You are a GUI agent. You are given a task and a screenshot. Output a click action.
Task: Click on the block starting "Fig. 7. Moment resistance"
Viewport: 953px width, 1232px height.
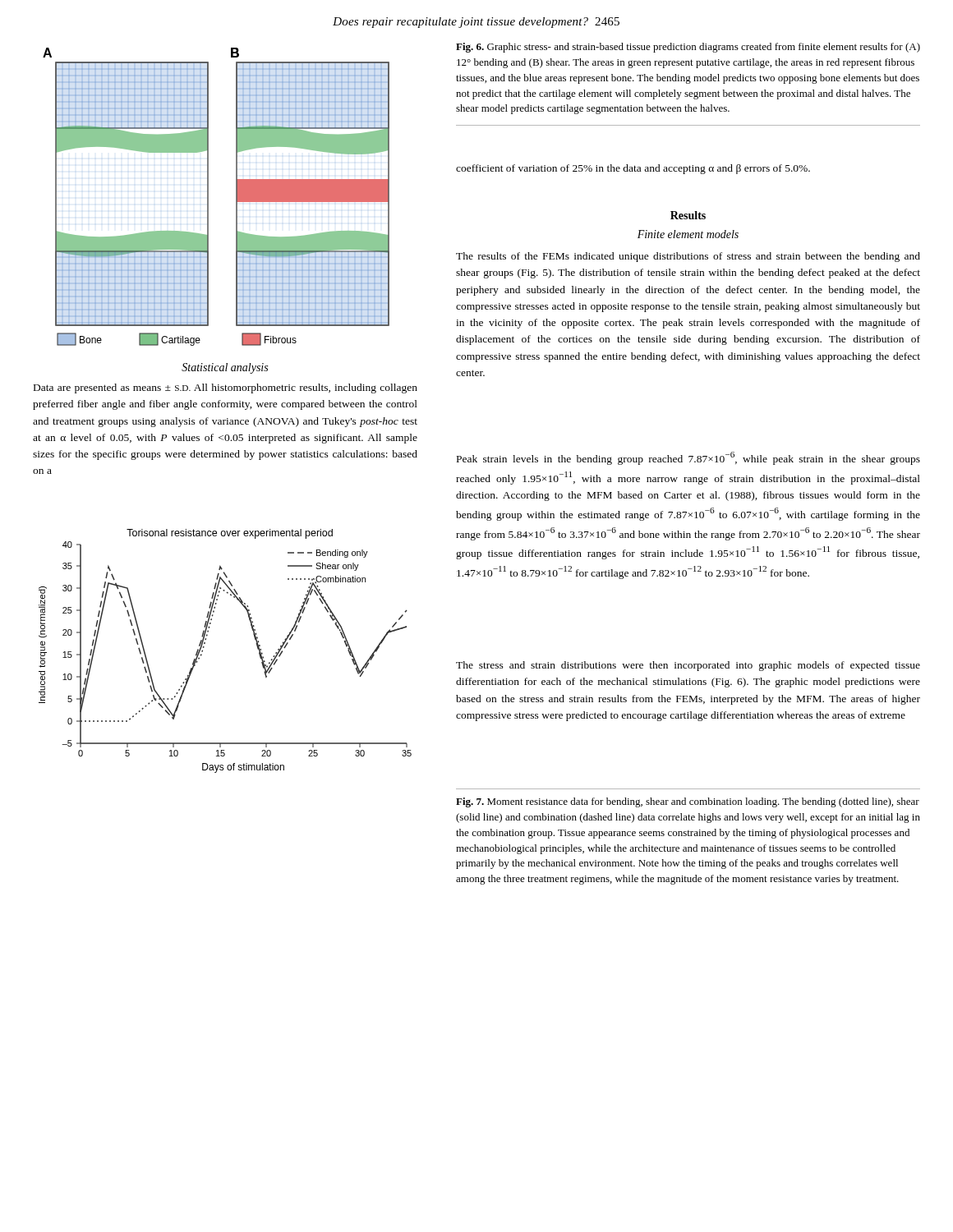pyautogui.click(x=688, y=840)
